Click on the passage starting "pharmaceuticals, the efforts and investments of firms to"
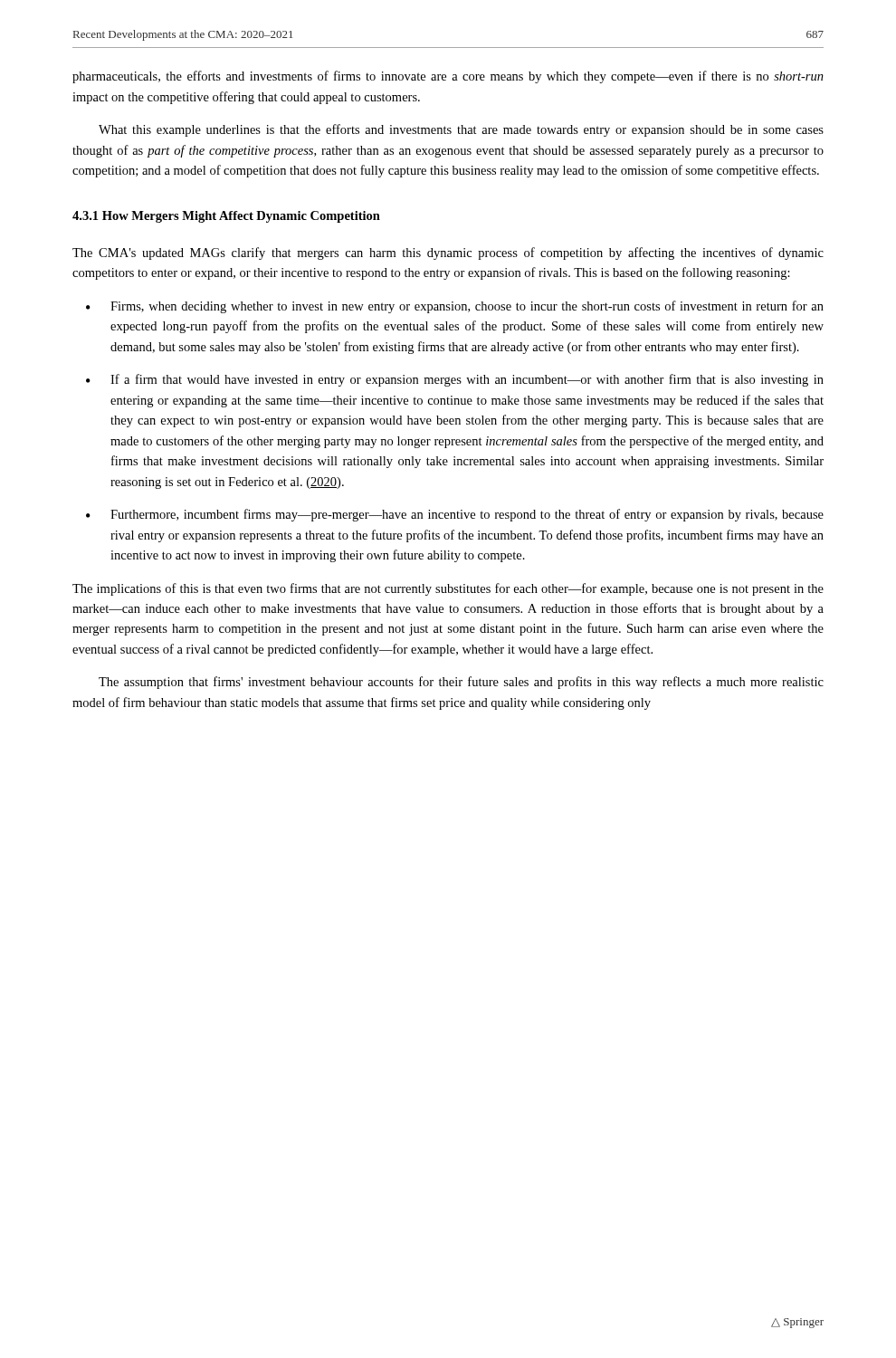Viewport: 896px width, 1358px height. (448, 87)
